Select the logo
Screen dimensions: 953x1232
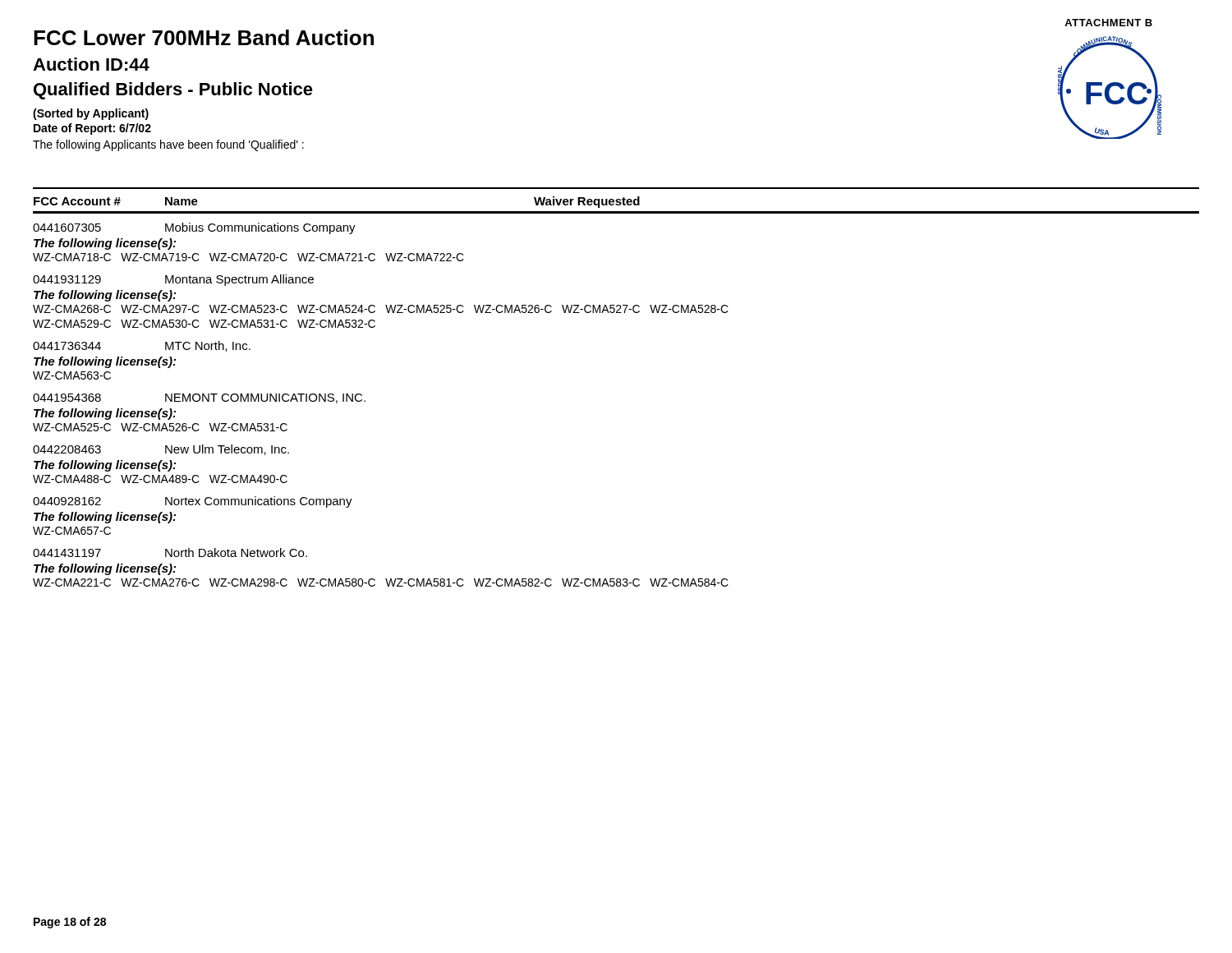[x=1109, y=78]
